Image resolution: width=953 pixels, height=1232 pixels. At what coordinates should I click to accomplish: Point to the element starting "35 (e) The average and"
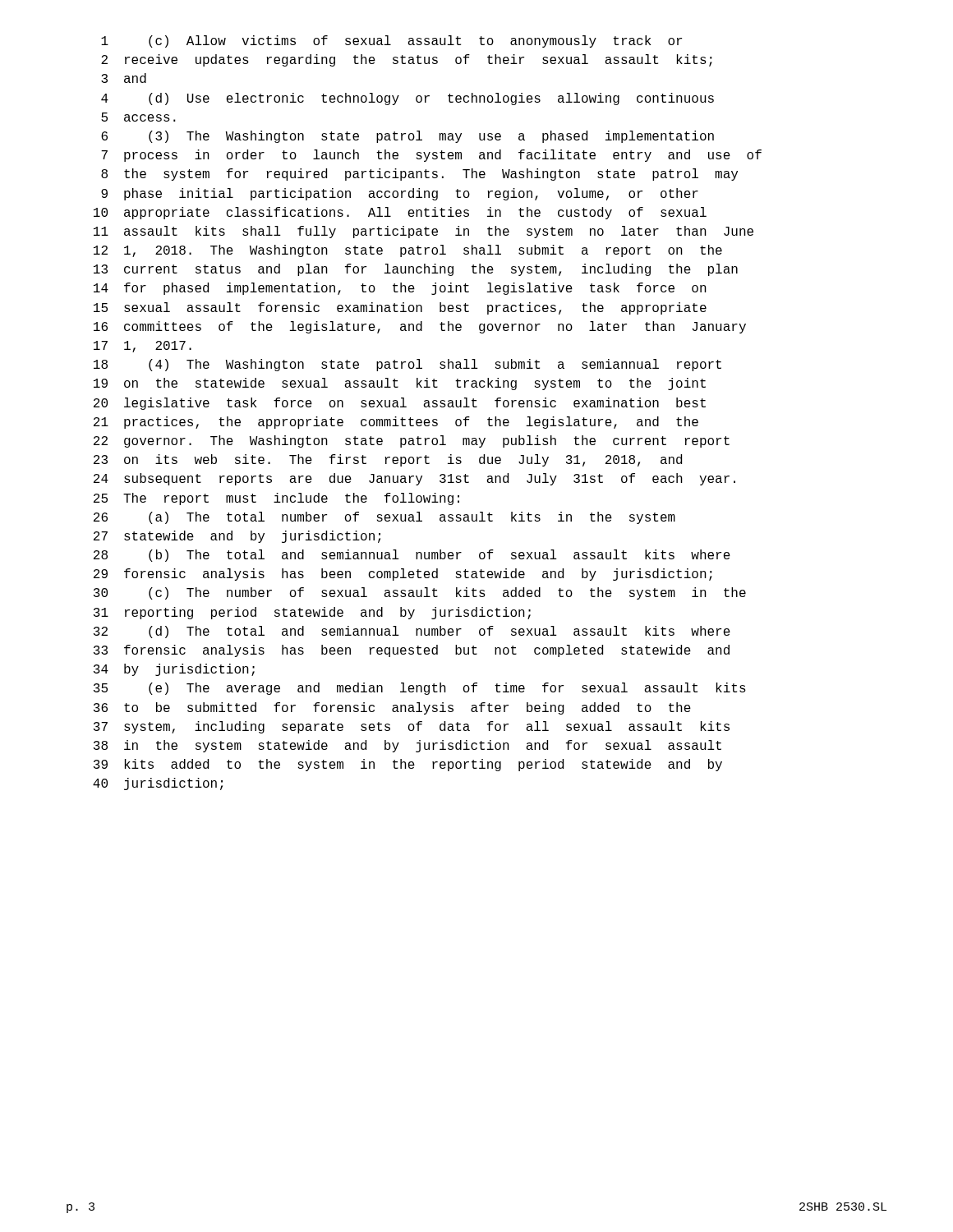[x=476, y=690]
